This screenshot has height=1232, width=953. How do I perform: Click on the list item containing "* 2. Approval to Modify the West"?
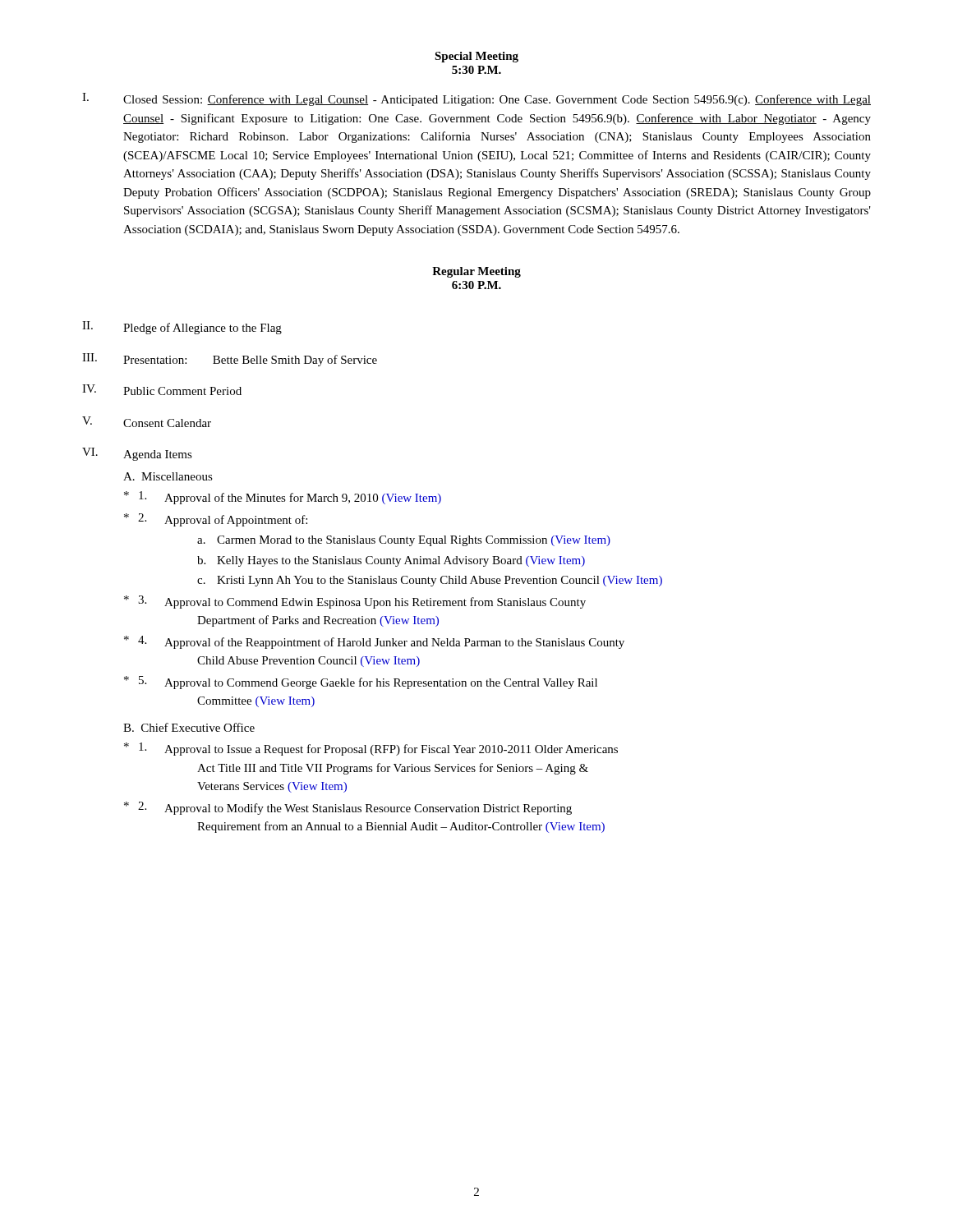[497, 817]
